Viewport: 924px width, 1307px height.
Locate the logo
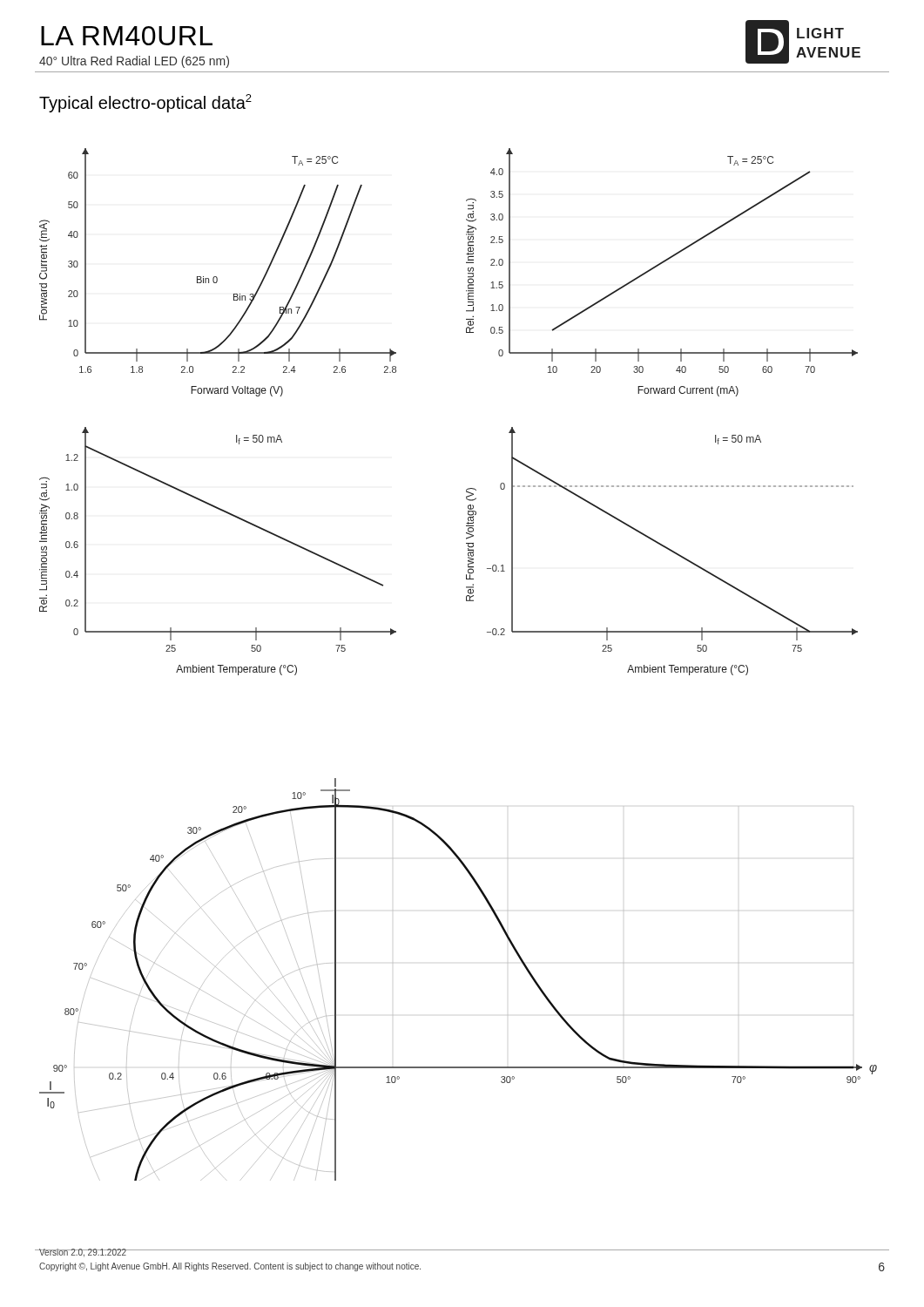pos(815,42)
